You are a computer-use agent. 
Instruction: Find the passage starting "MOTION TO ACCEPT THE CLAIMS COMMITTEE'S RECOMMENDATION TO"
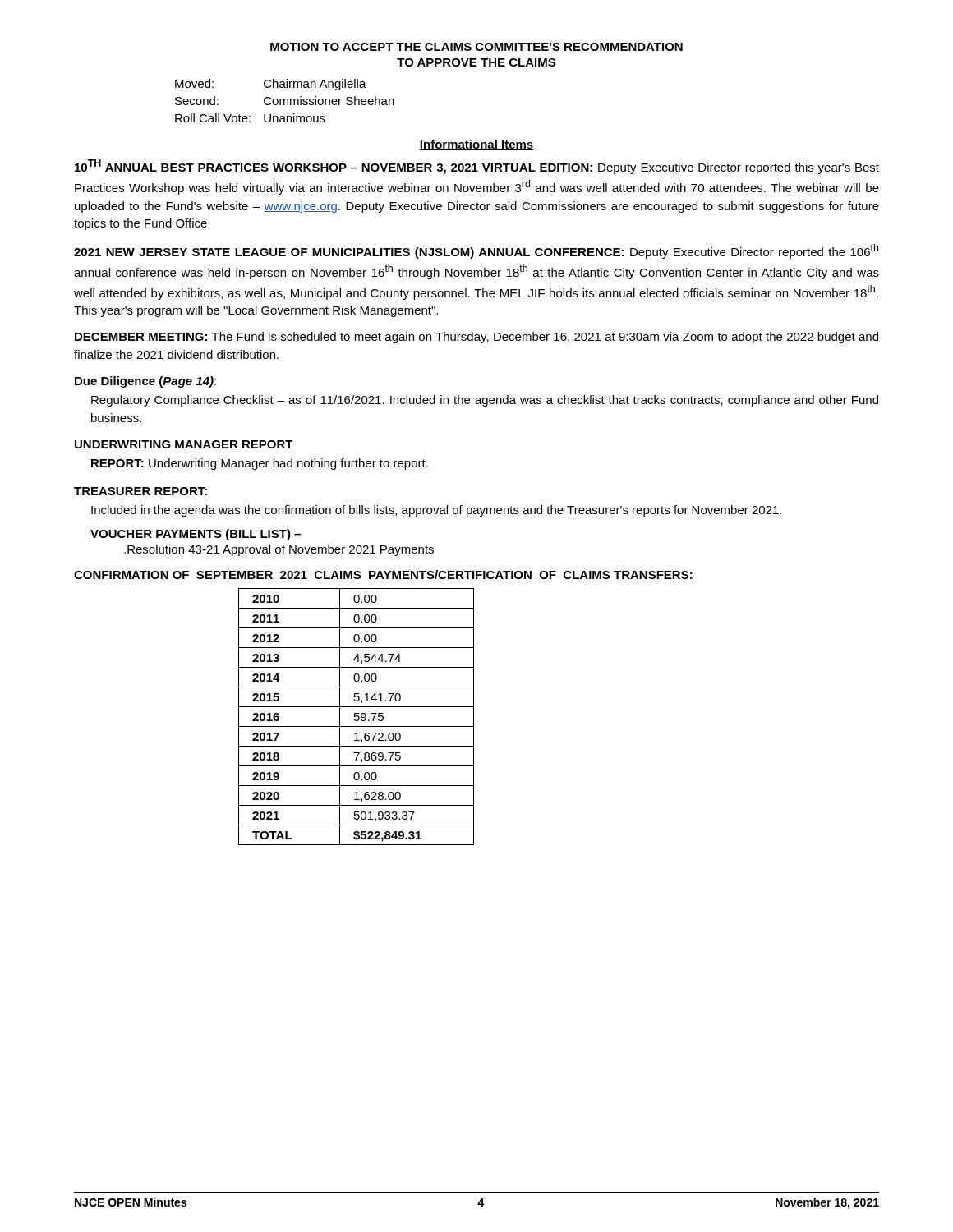476,54
